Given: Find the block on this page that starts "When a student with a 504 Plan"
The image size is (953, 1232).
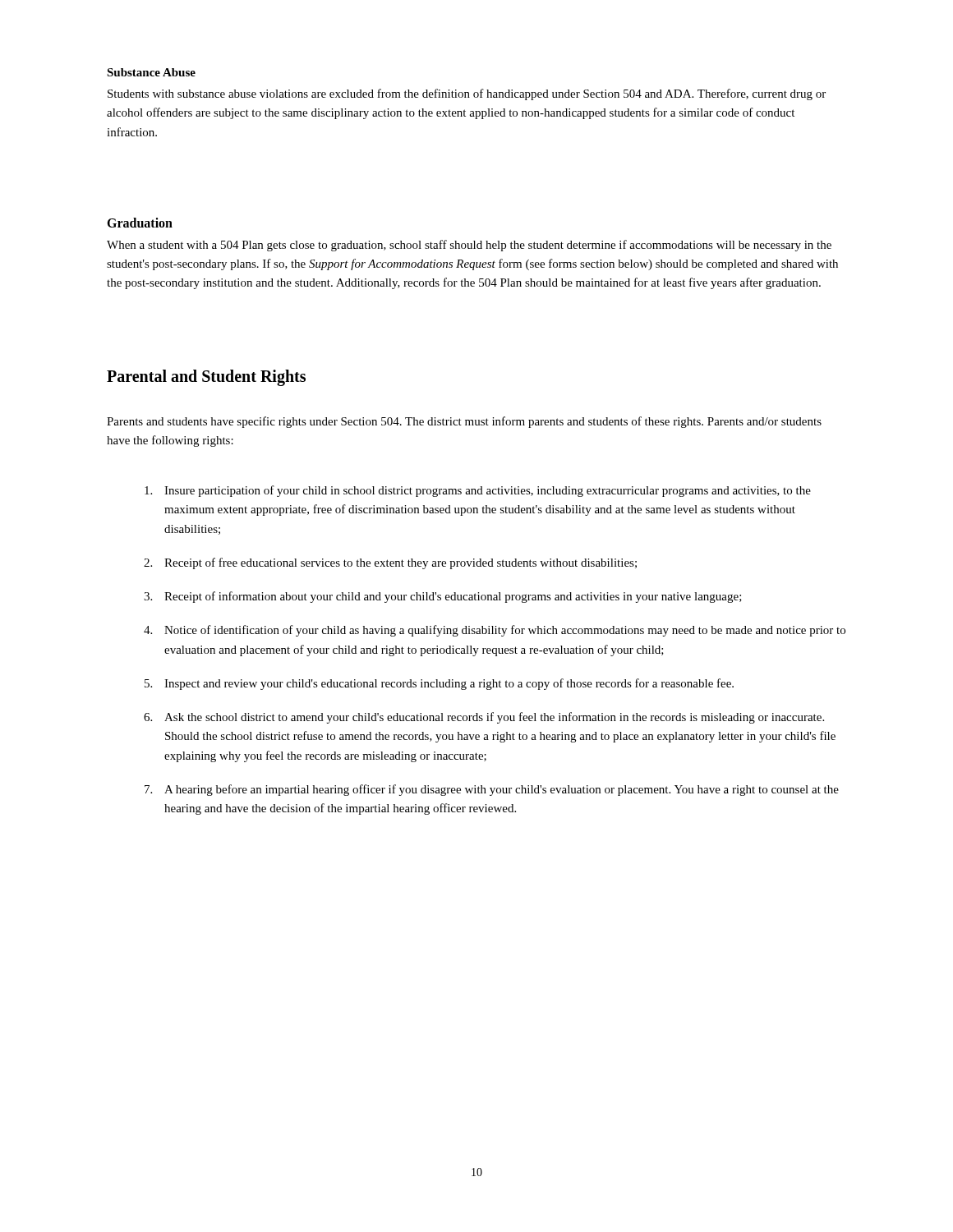Looking at the screenshot, I should (476, 264).
